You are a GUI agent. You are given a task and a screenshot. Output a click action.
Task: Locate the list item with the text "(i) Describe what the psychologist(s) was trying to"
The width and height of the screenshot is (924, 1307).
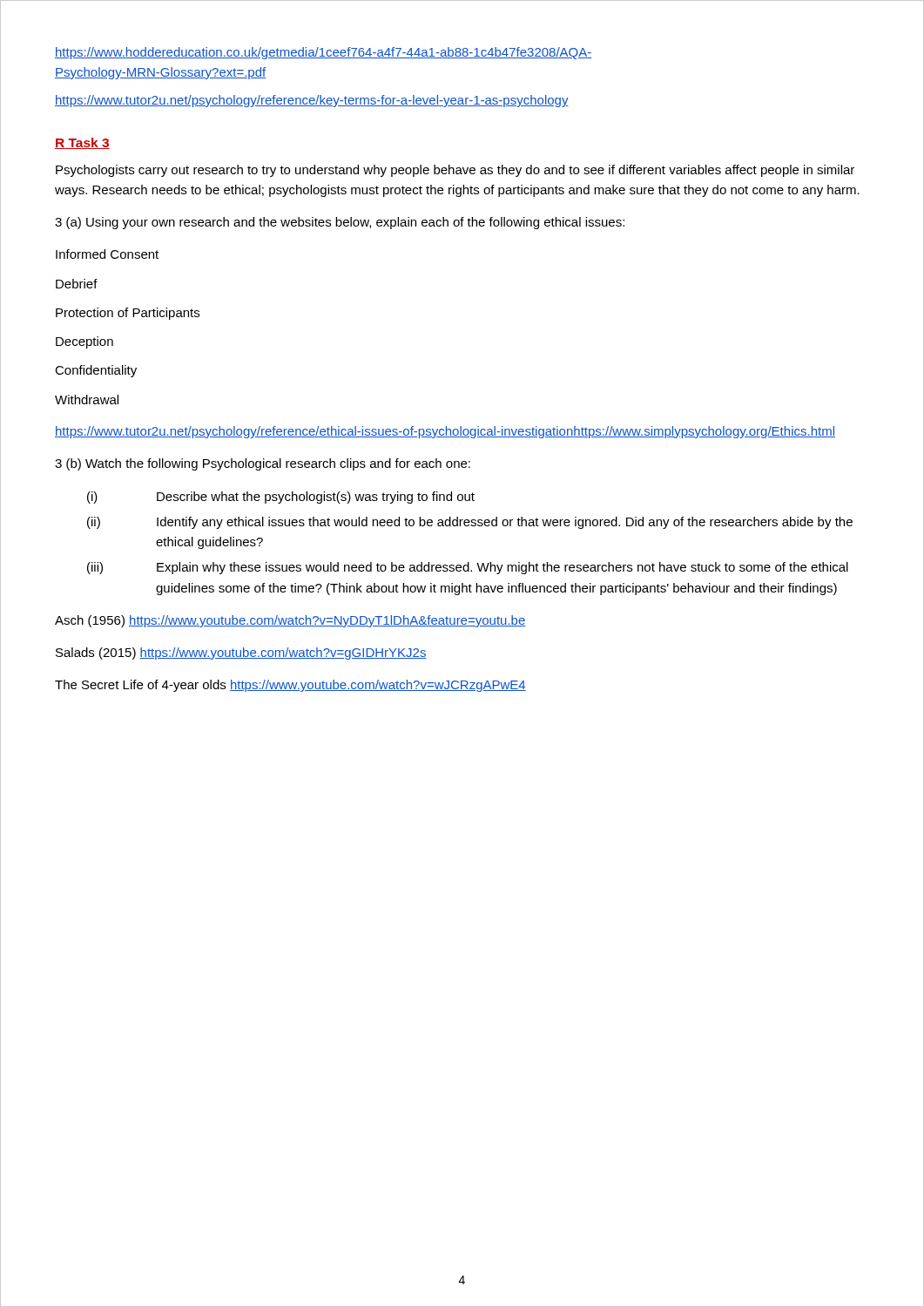pos(462,496)
